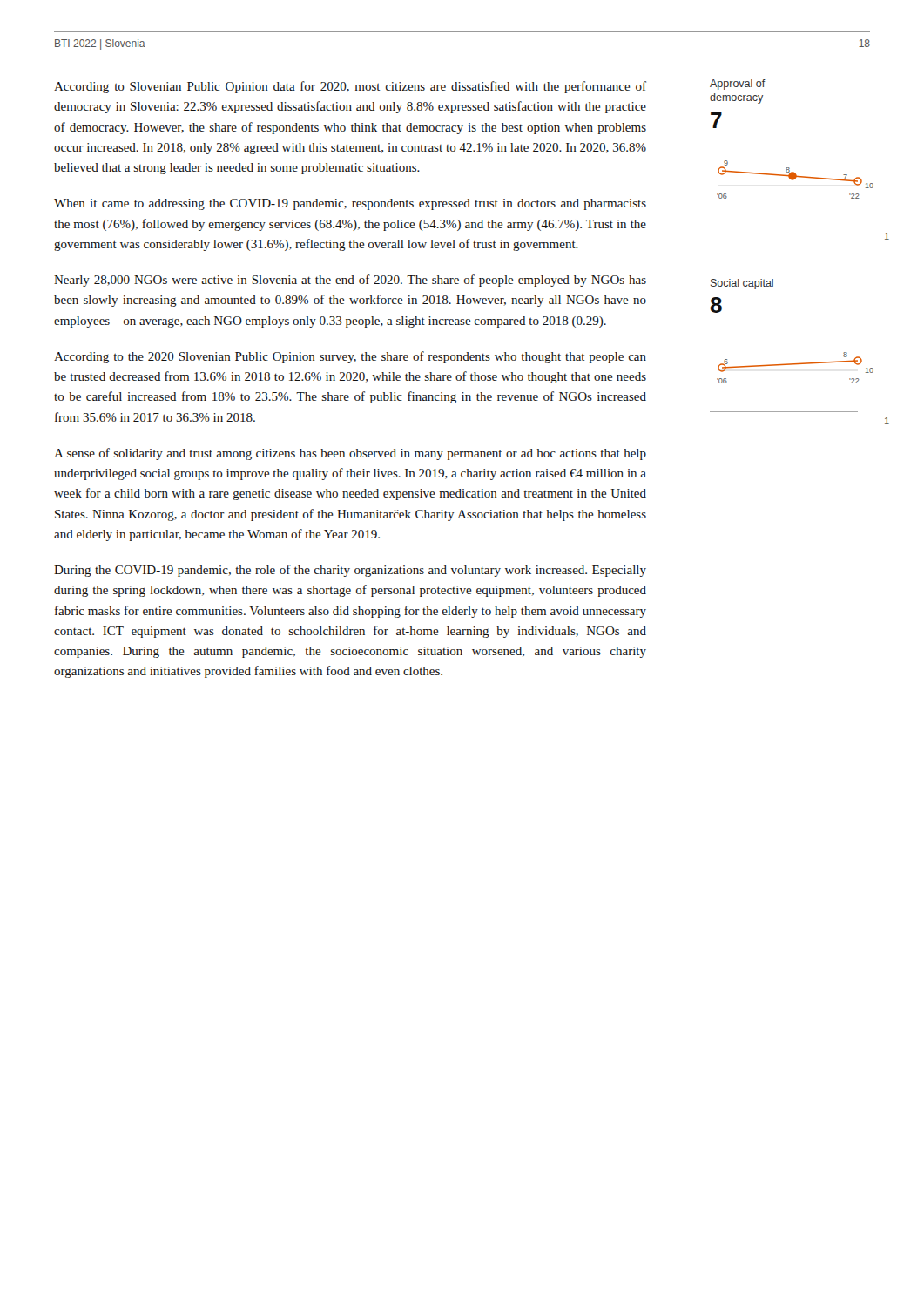This screenshot has height=1307, width=924.
Task: Where is the passage that starts "According to Slovenian Public Opinion data for"?
Action: click(x=350, y=127)
